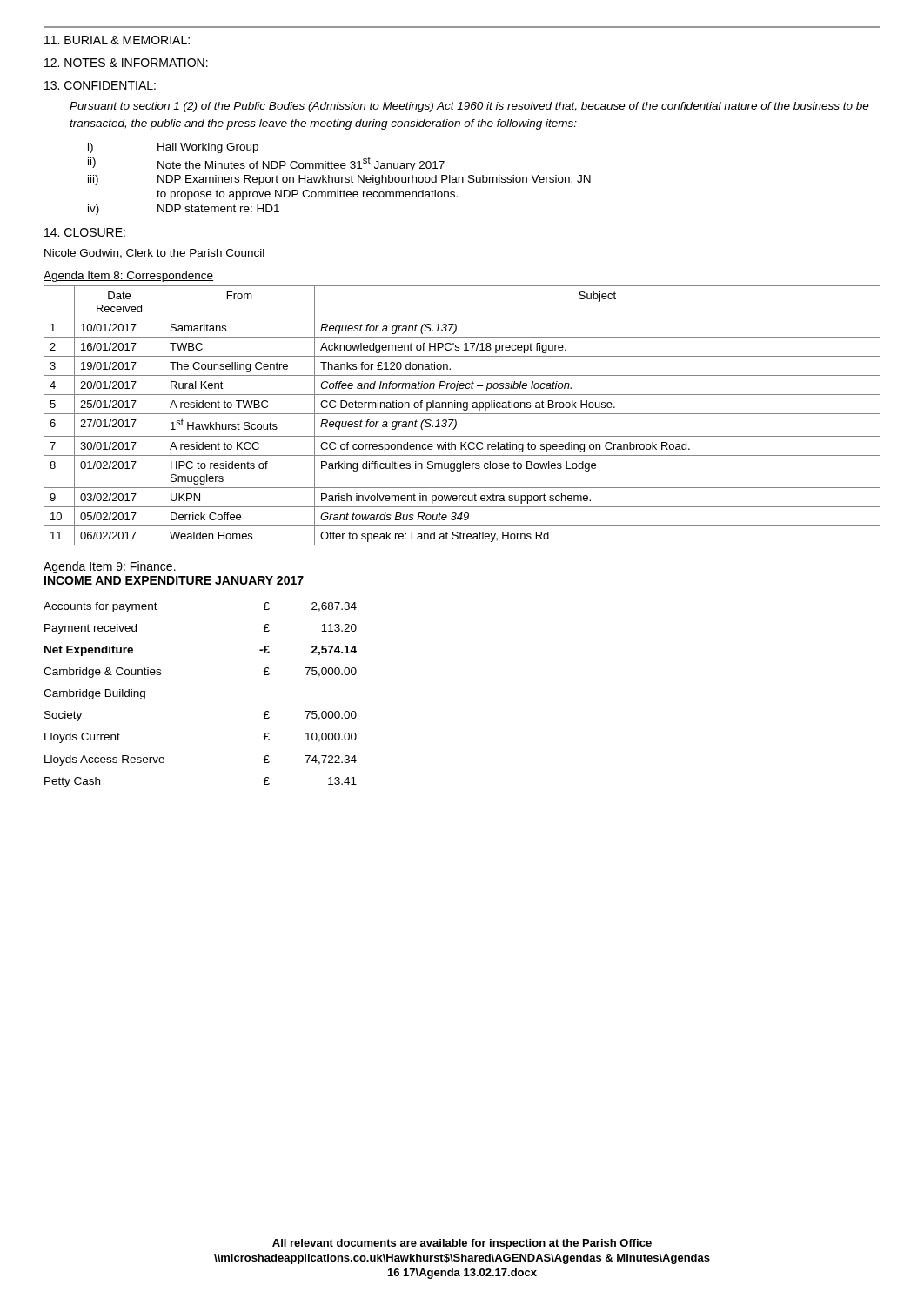Click on the text starting "i) Hall Working Group"
924x1305 pixels.
173,148
